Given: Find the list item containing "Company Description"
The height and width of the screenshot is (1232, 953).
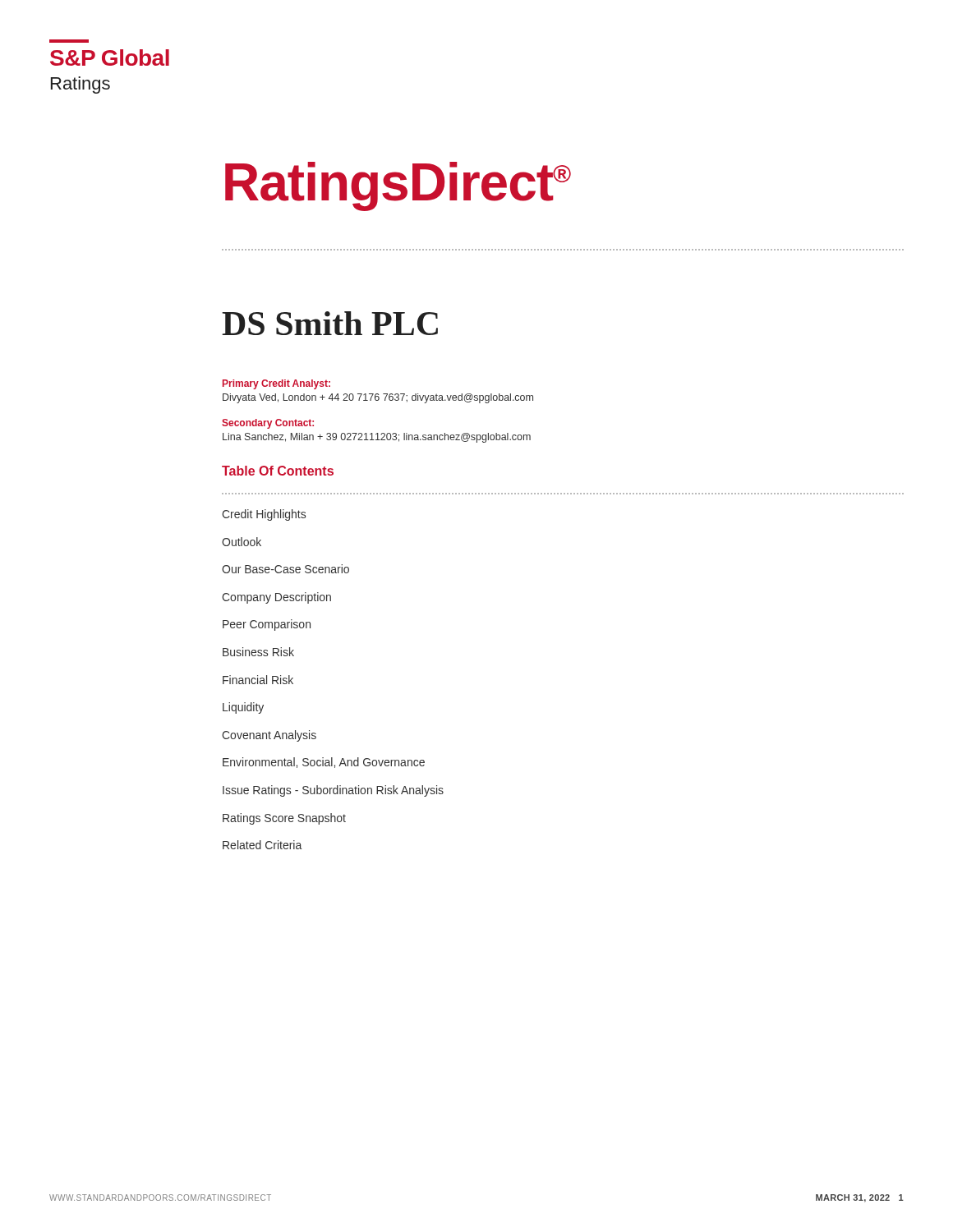Looking at the screenshot, I should [x=277, y=597].
